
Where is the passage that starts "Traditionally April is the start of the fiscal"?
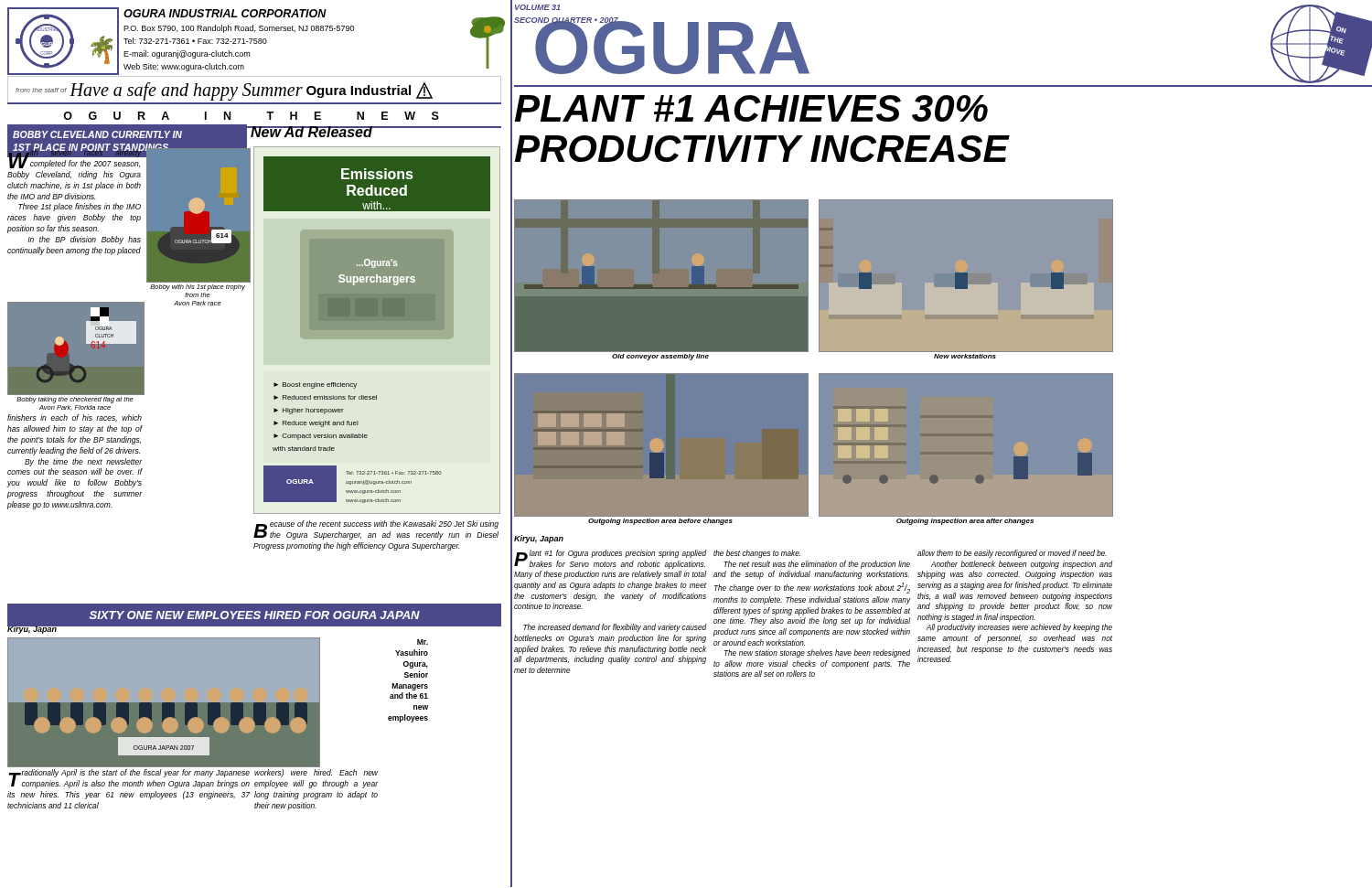click(128, 789)
